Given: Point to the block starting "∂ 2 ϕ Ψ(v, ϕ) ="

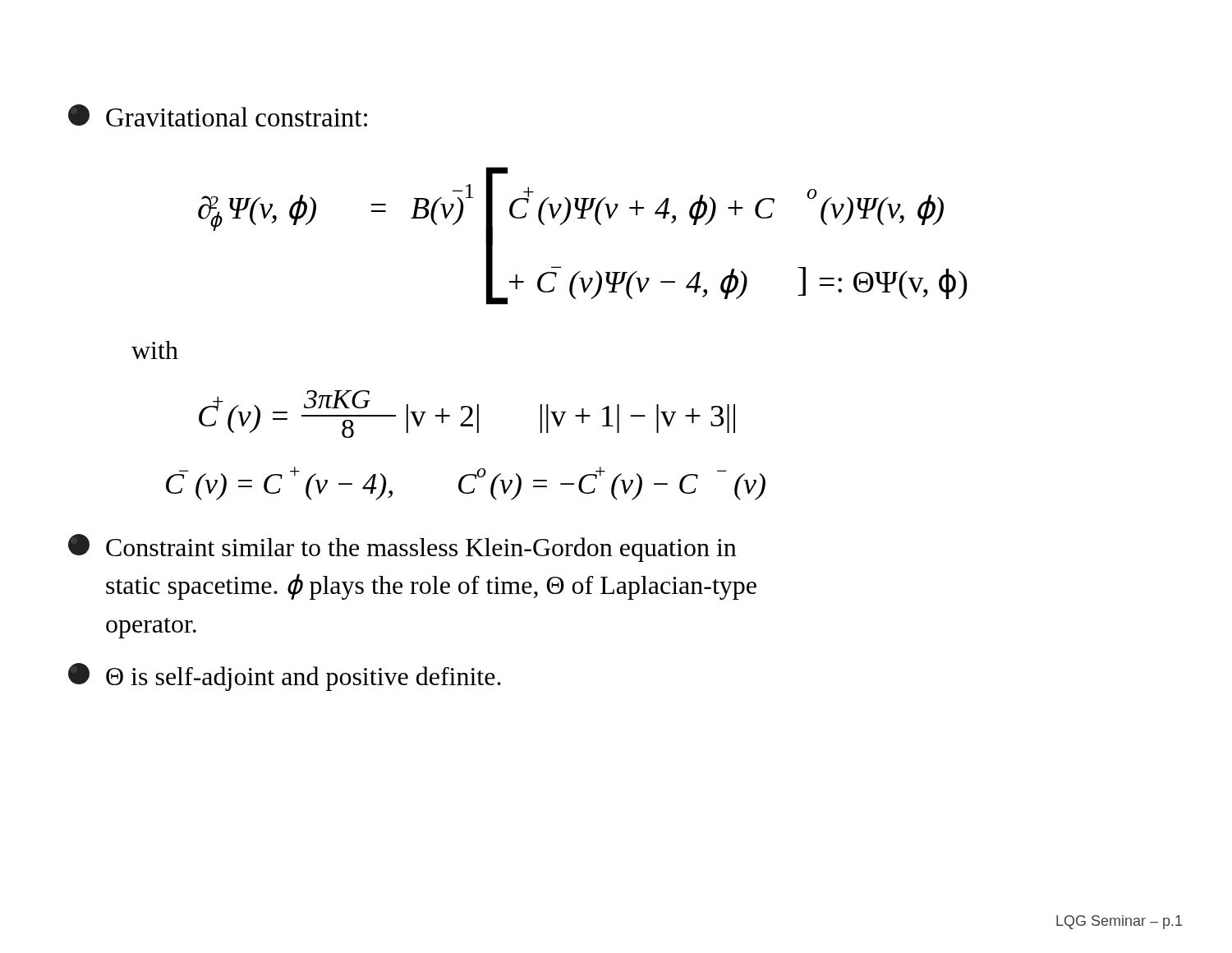Looking at the screenshot, I should coord(600,239).
